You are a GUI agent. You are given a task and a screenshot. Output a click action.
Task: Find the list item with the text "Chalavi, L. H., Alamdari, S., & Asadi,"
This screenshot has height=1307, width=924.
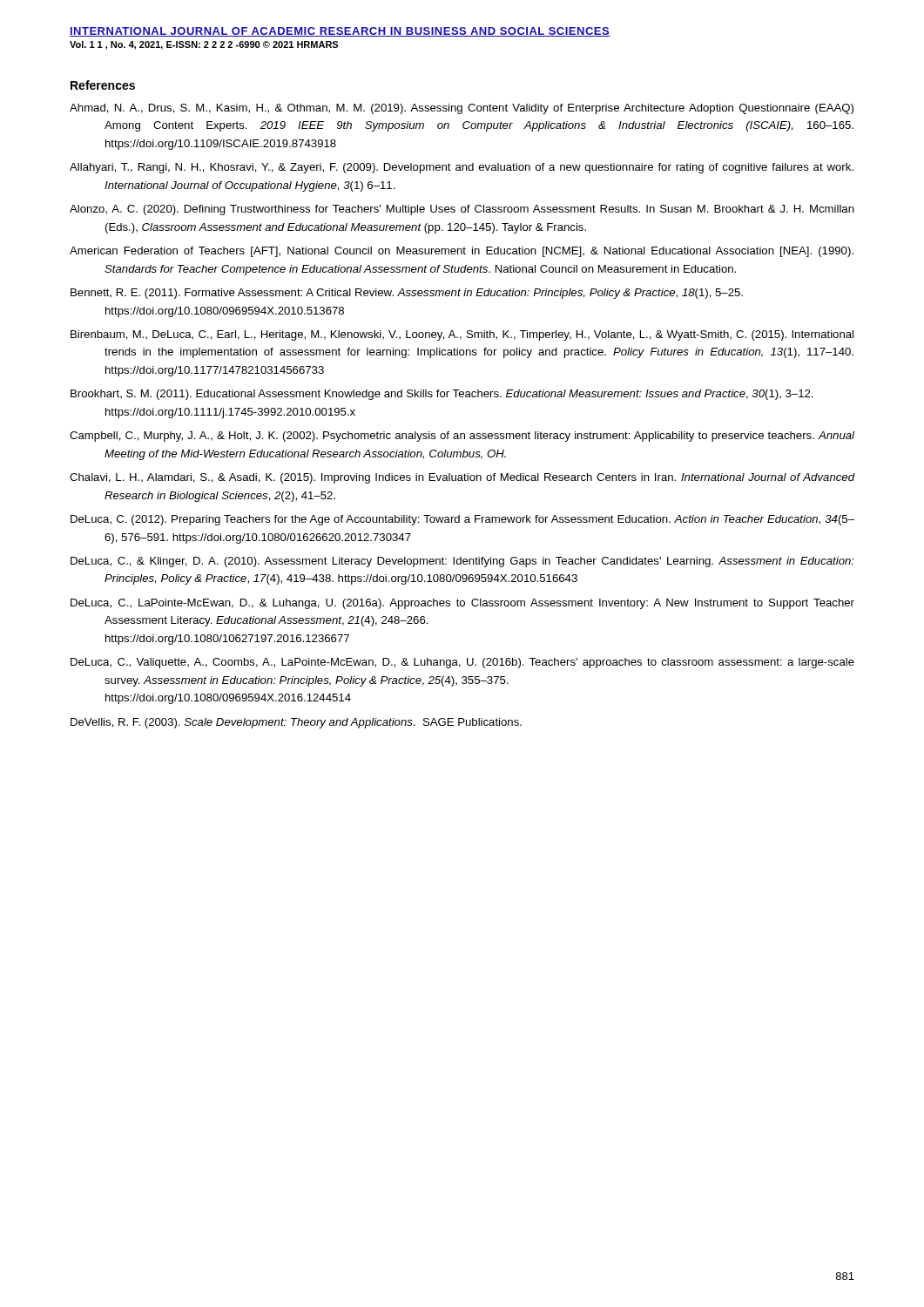[462, 486]
